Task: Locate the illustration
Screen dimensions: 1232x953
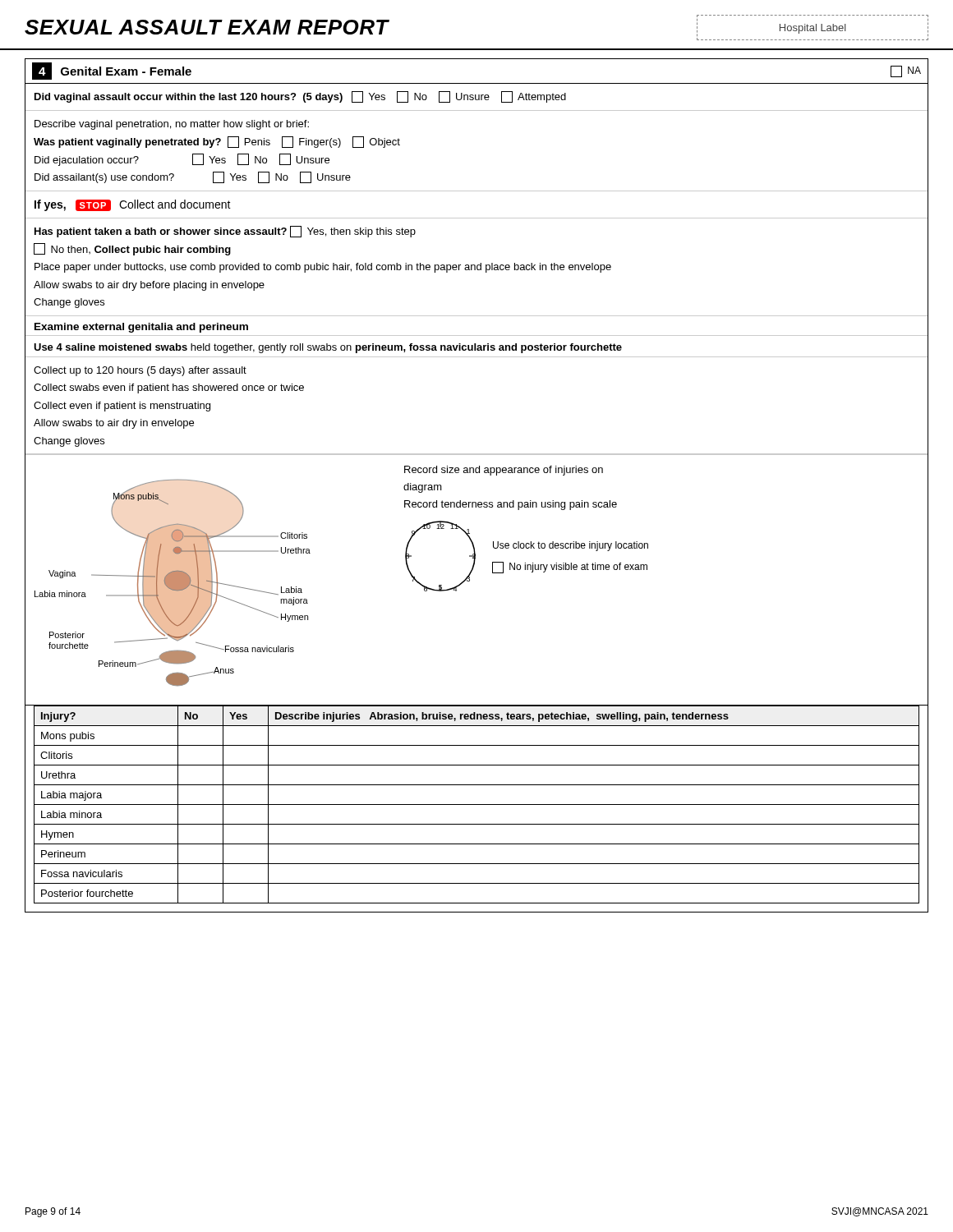Action: pyautogui.click(x=476, y=579)
